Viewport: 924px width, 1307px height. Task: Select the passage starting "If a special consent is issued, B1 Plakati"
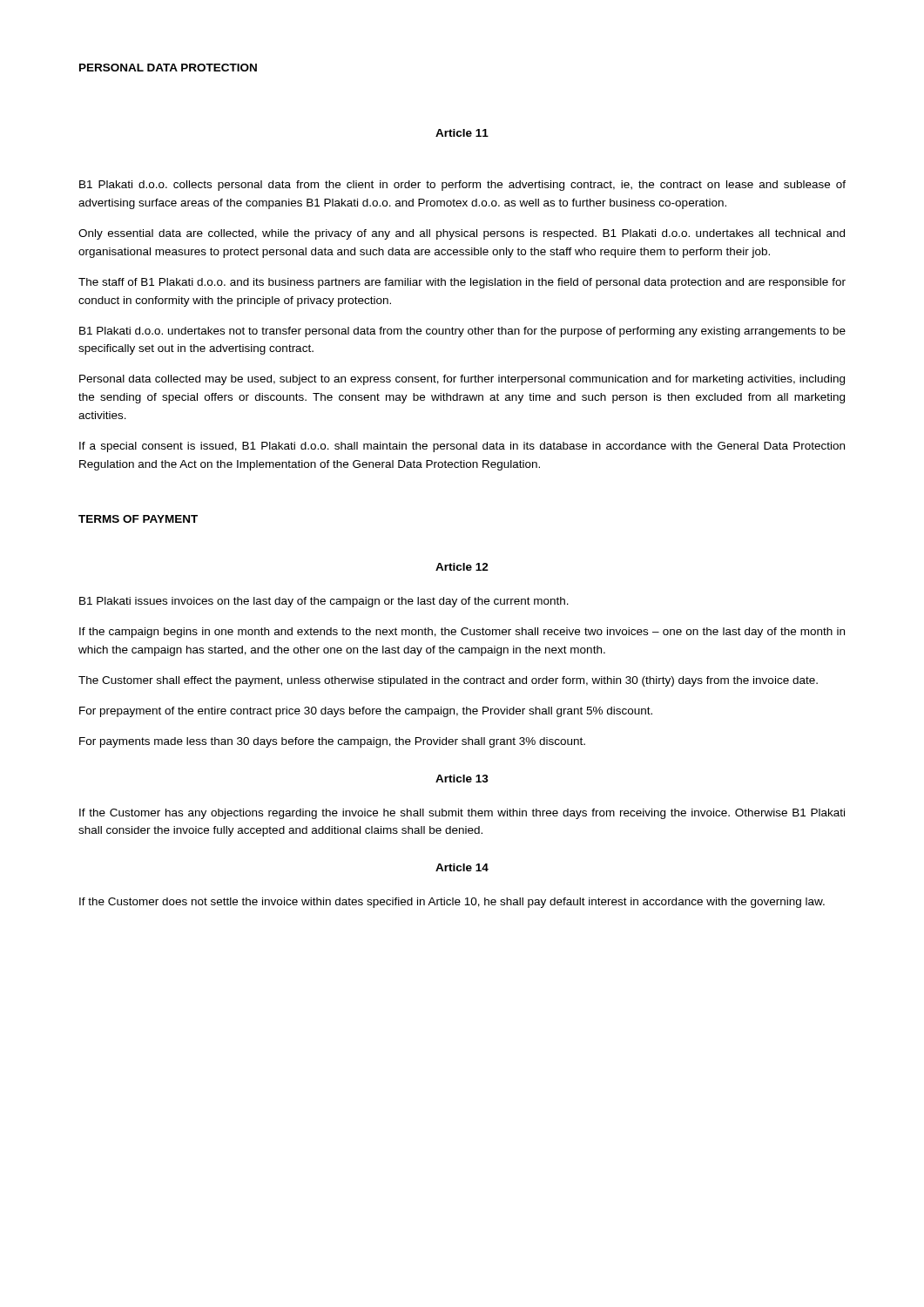[462, 455]
